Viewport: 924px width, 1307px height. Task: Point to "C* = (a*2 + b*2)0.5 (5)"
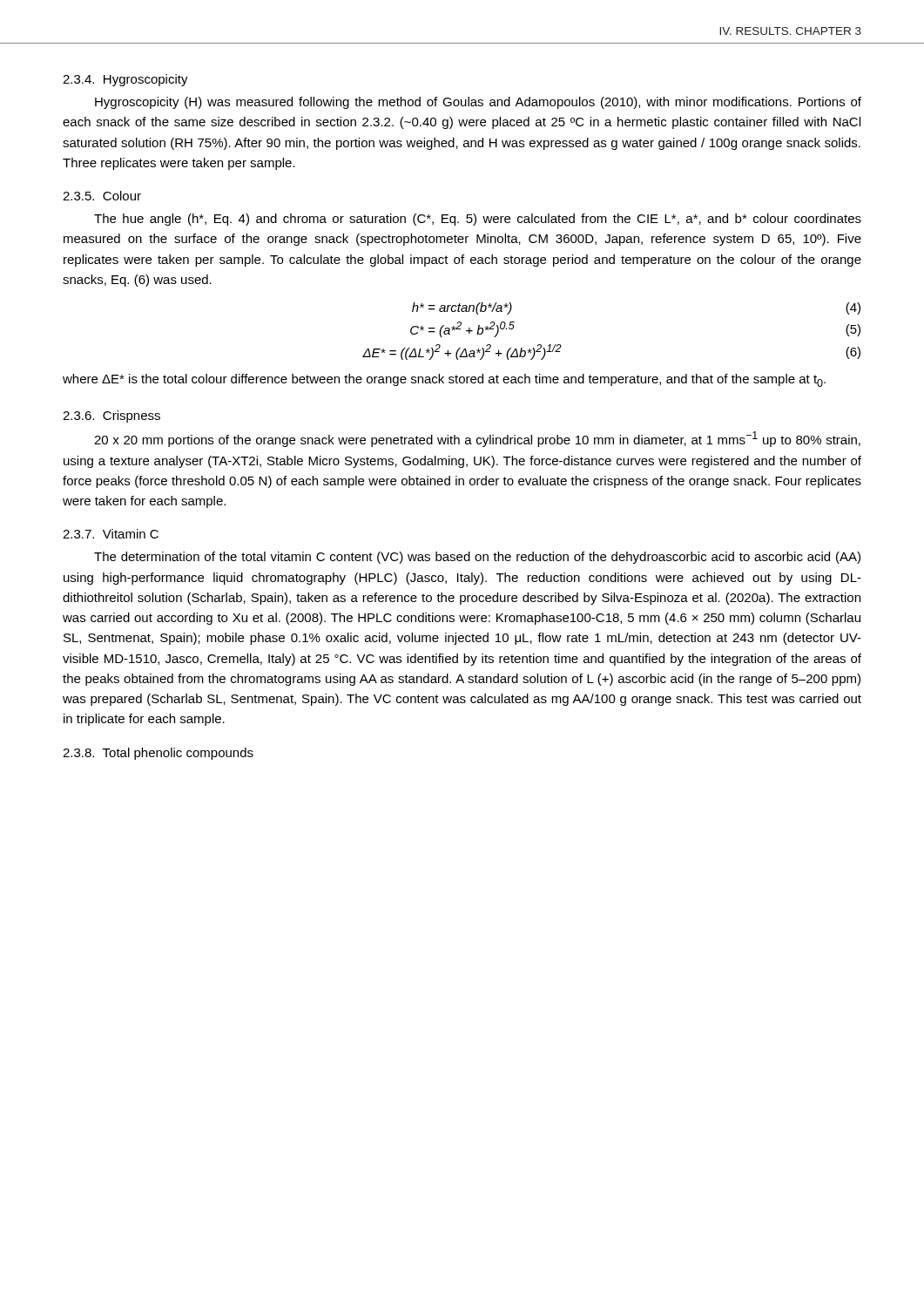pyautogui.click(x=462, y=329)
